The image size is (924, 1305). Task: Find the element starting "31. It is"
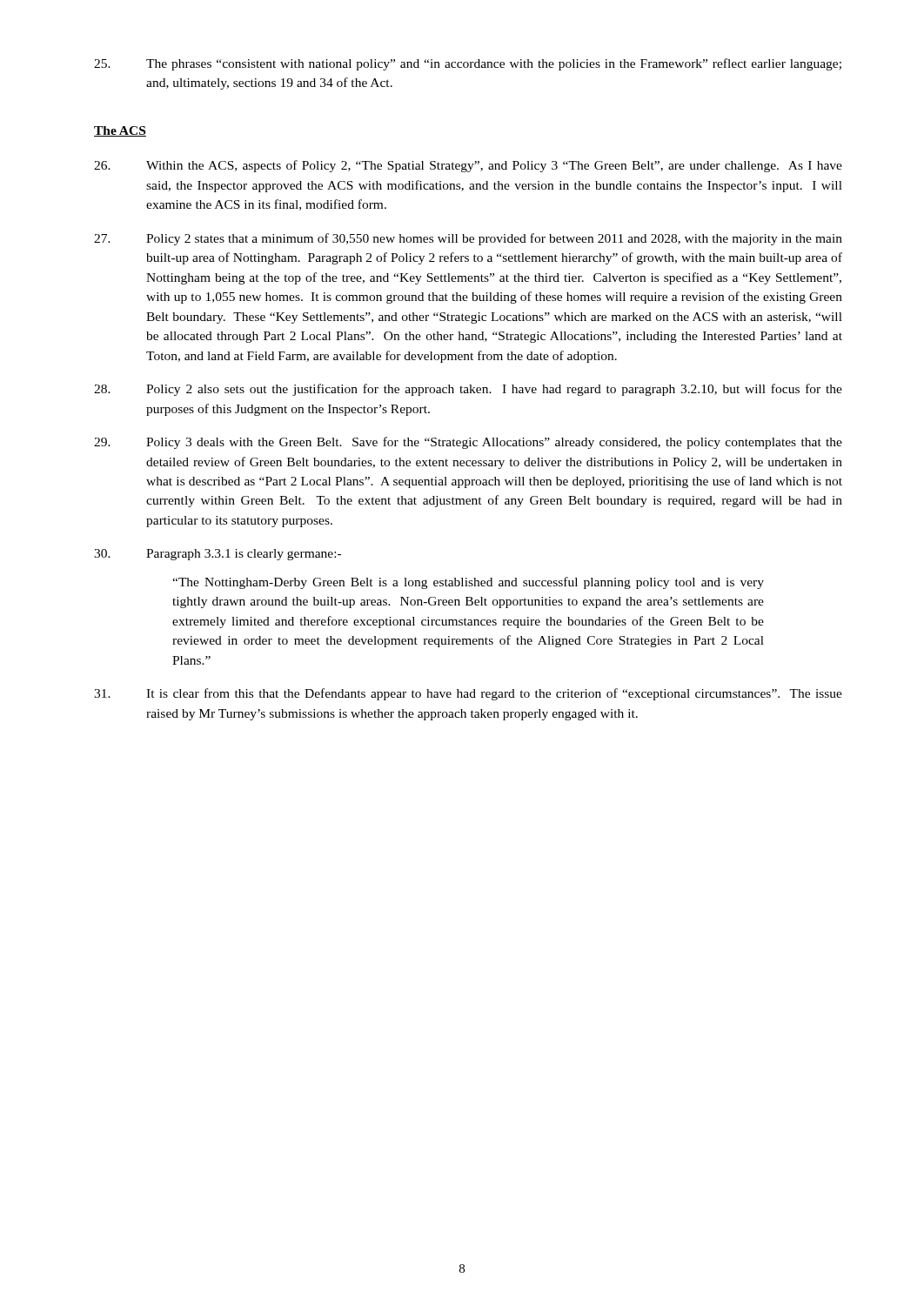tap(468, 704)
